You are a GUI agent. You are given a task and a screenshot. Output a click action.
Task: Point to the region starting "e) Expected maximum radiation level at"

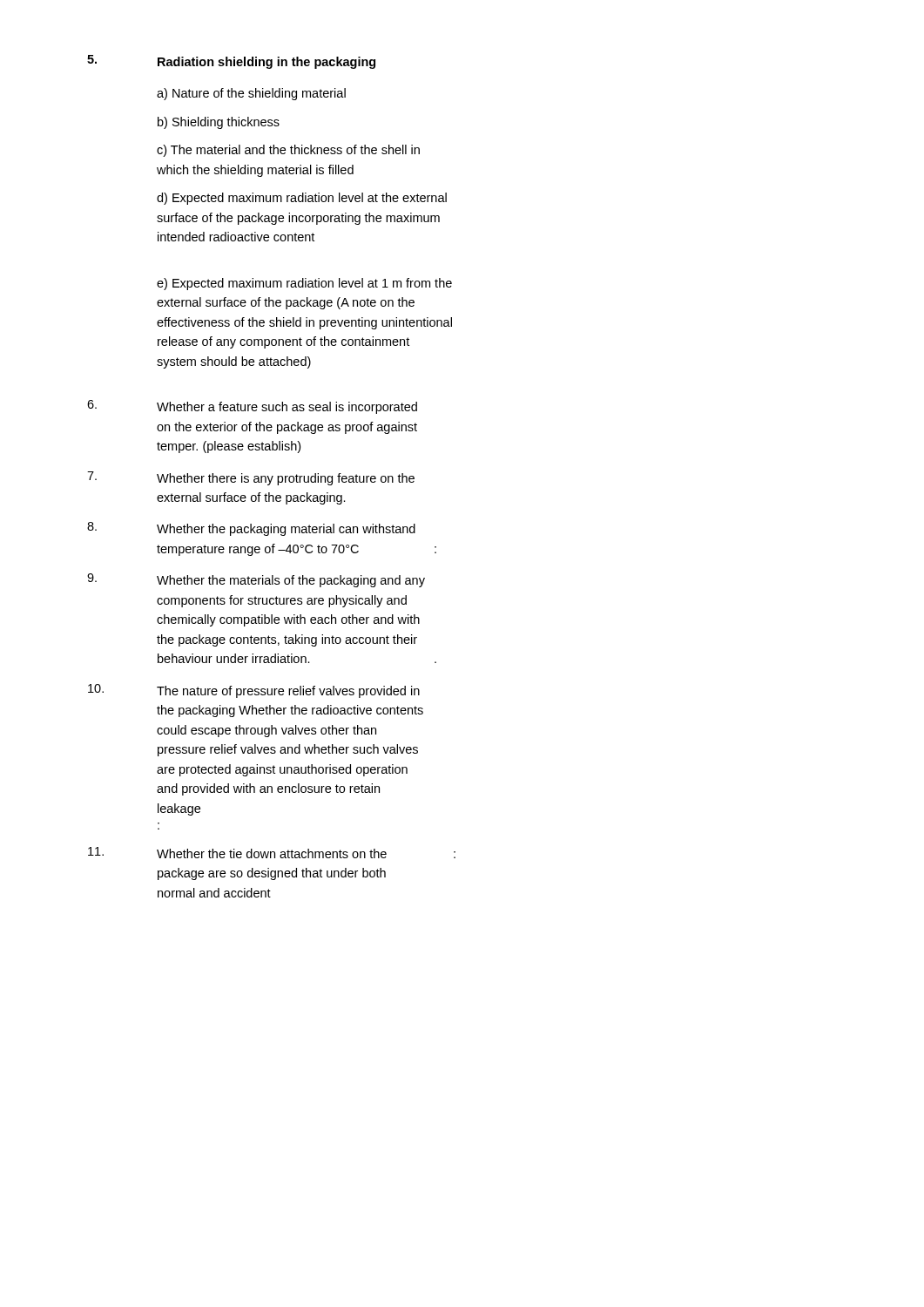305,322
